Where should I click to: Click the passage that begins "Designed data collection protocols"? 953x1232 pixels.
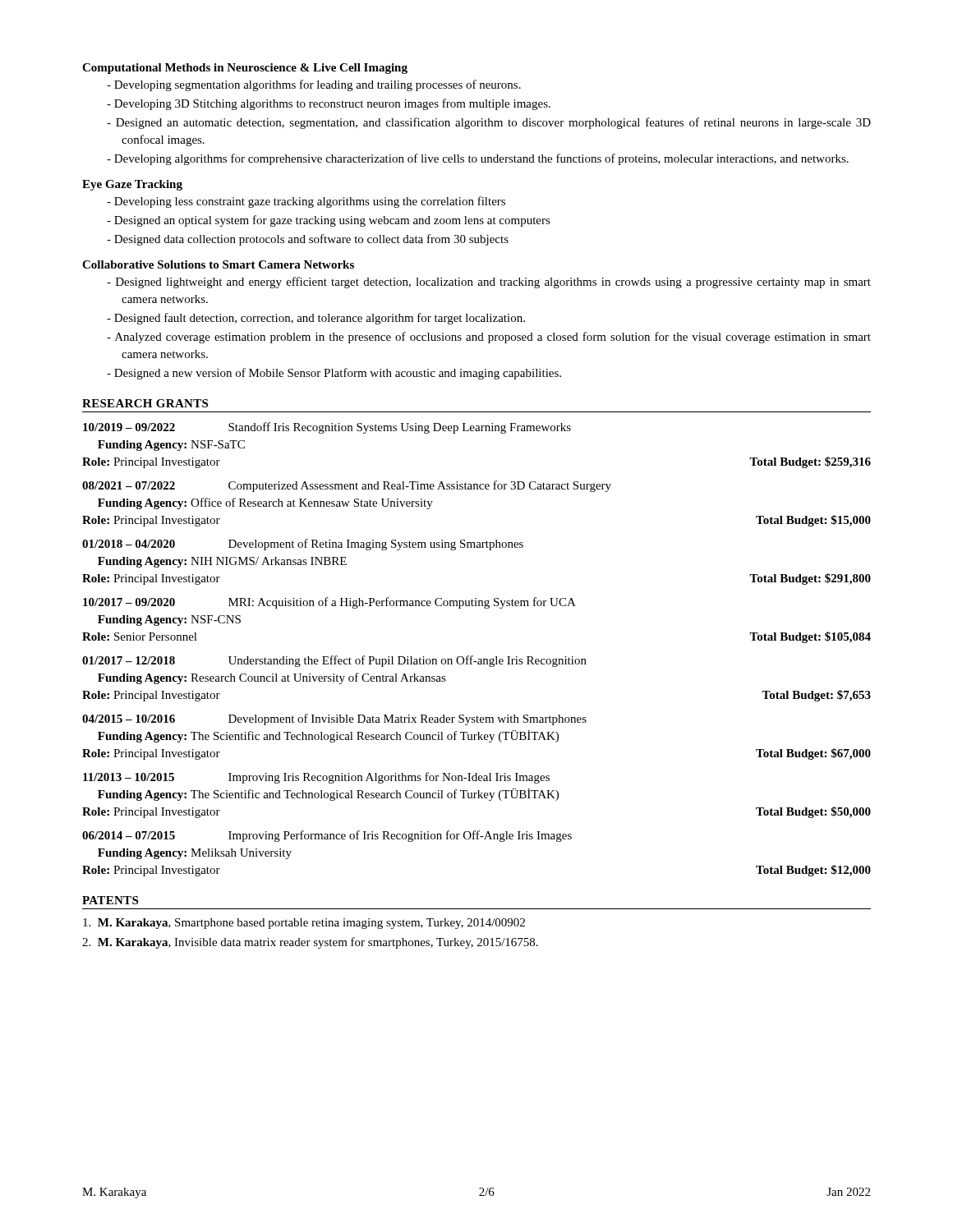(x=308, y=239)
